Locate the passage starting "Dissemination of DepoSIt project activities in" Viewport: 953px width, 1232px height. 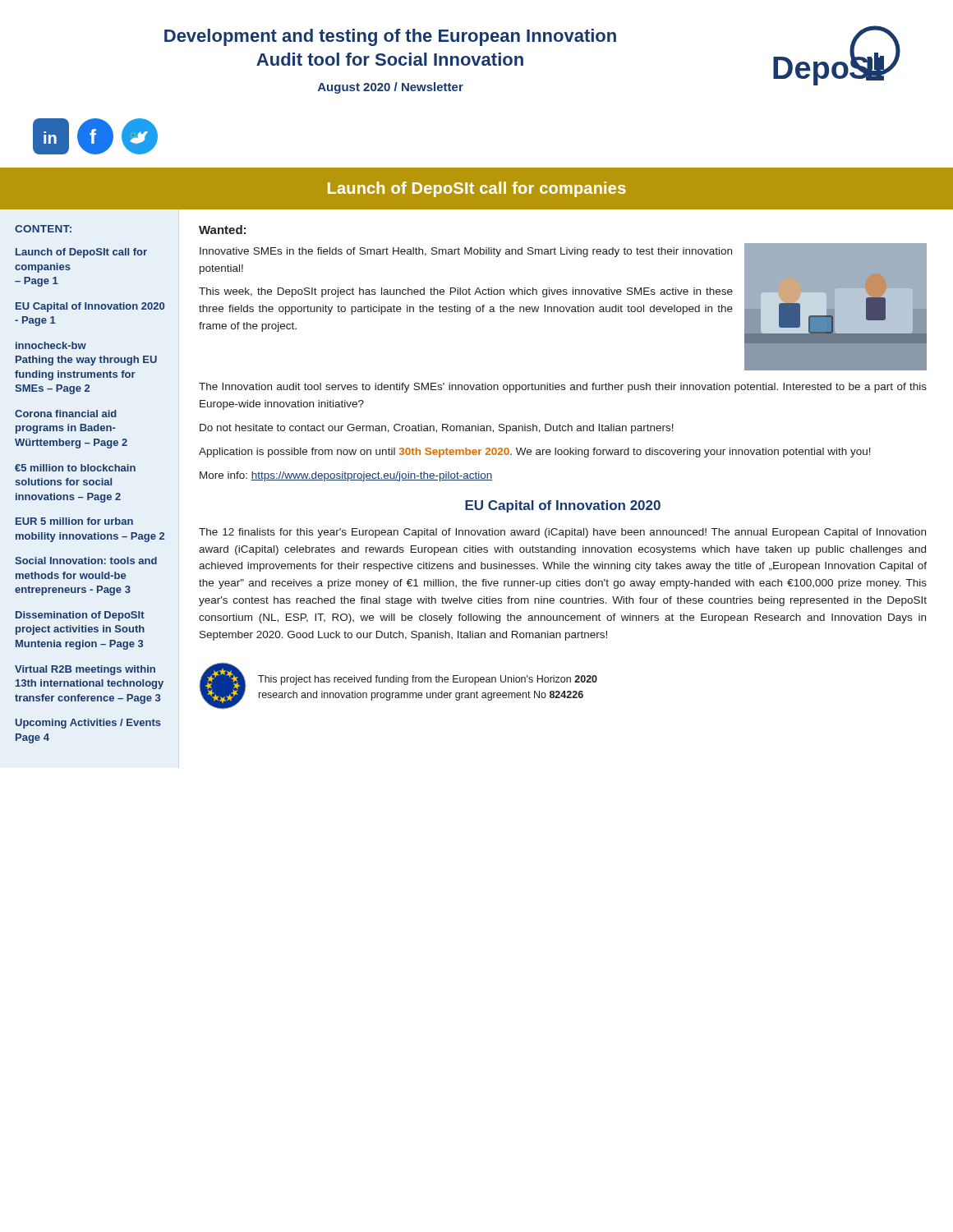[x=80, y=629]
